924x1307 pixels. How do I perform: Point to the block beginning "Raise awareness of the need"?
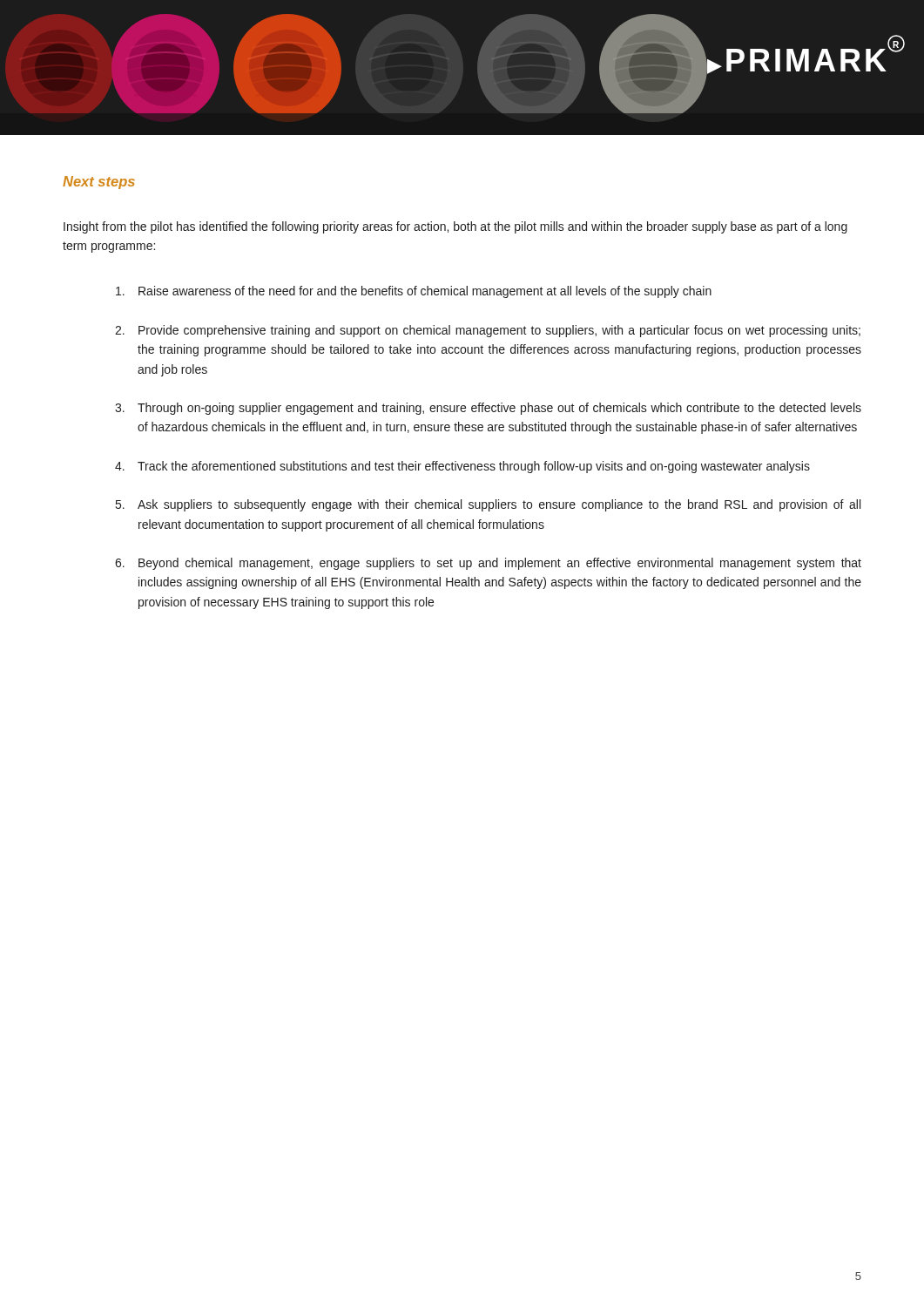click(x=413, y=292)
